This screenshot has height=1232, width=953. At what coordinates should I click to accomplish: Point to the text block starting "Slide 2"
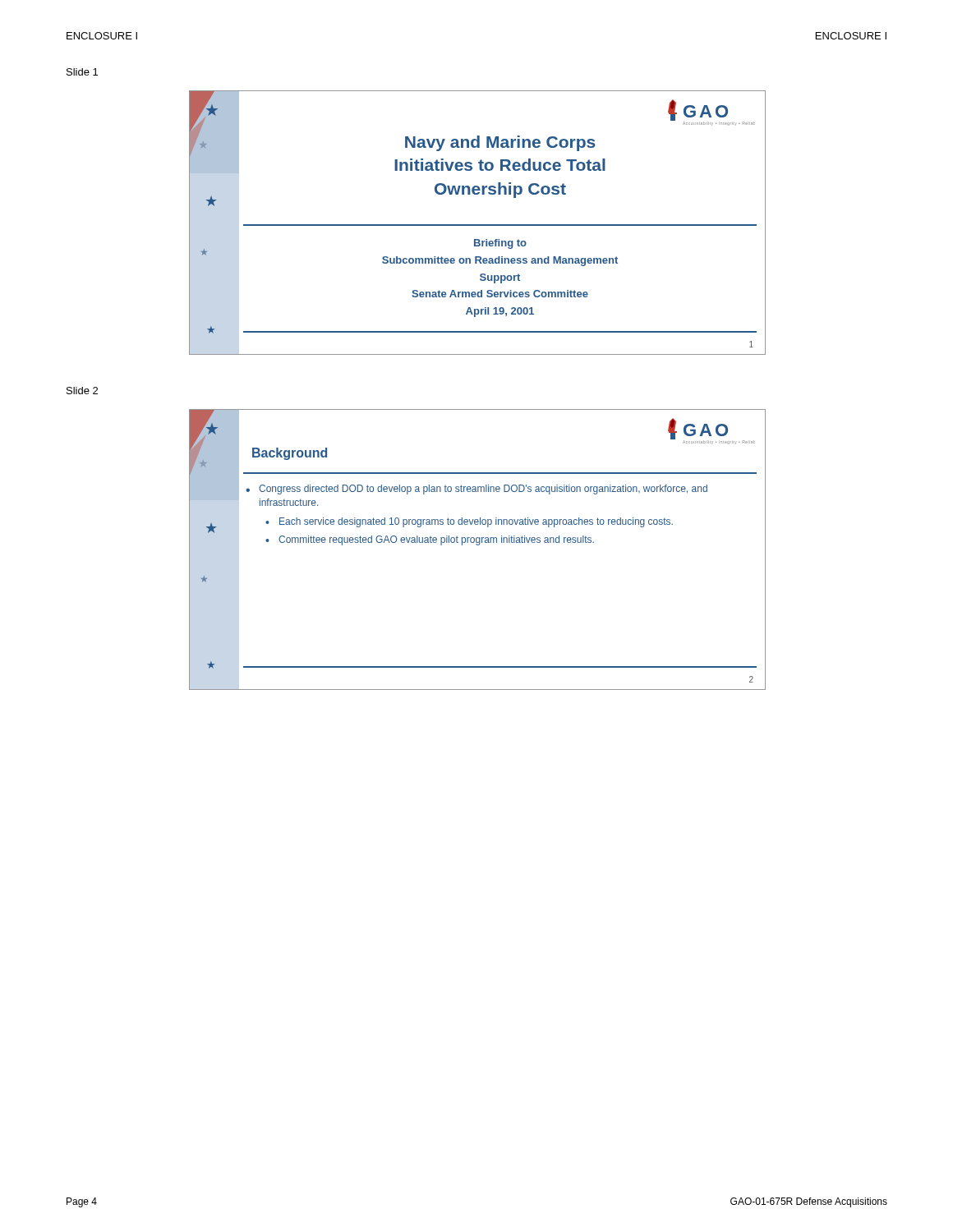(82, 391)
